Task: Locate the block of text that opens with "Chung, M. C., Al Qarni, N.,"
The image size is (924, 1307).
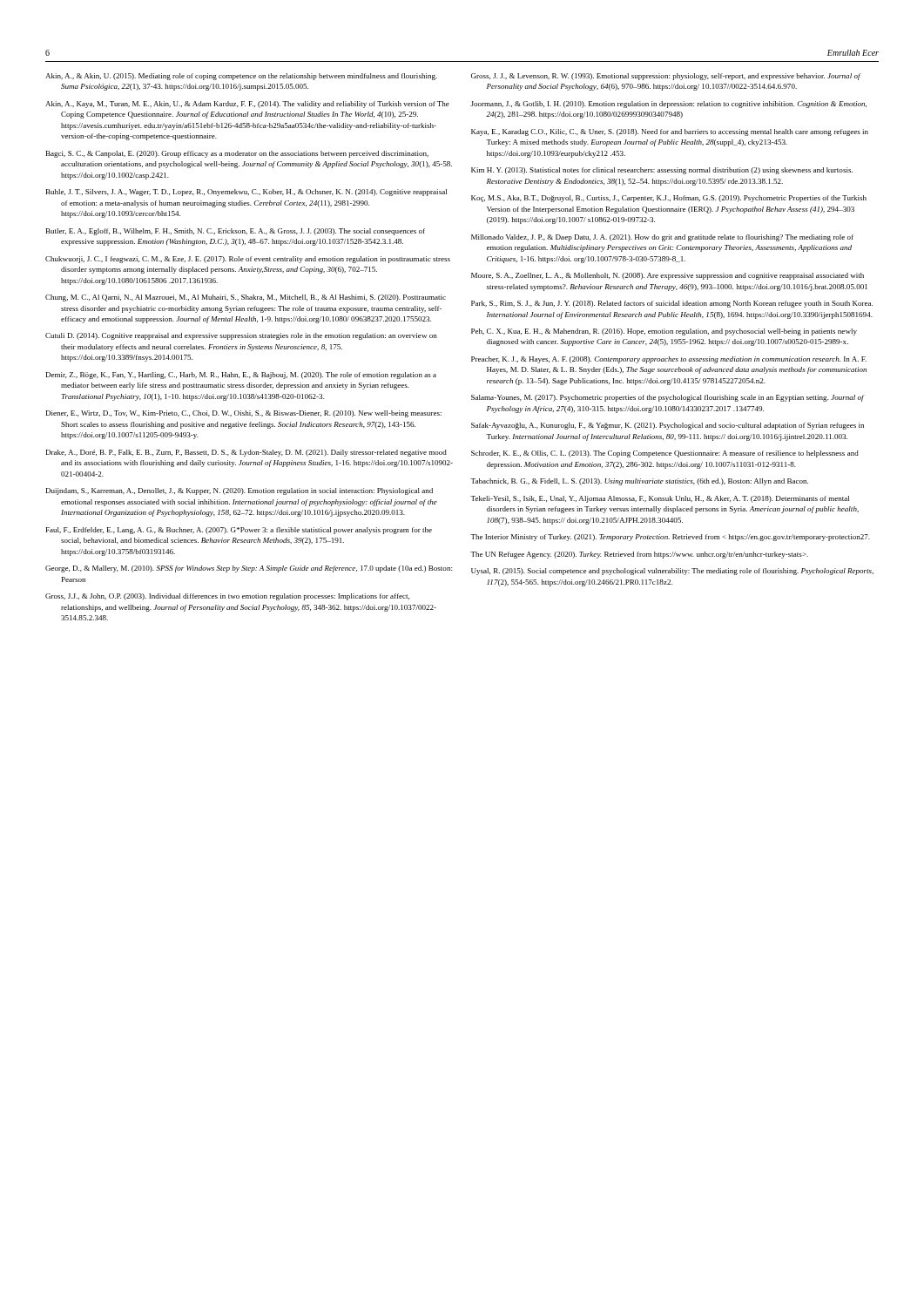Action: (x=246, y=308)
